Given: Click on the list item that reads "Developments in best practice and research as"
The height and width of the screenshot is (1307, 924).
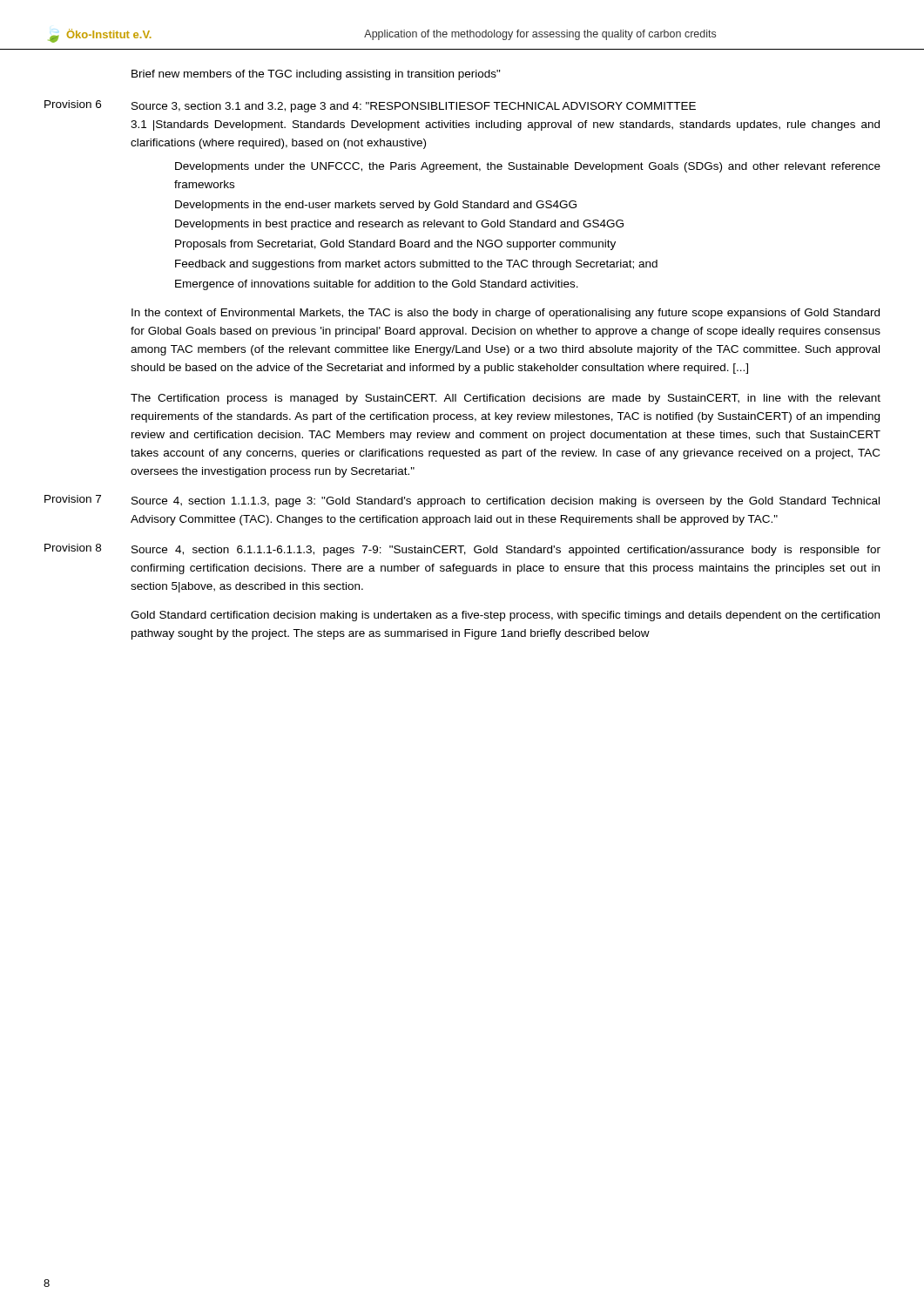Looking at the screenshot, I should 399,224.
